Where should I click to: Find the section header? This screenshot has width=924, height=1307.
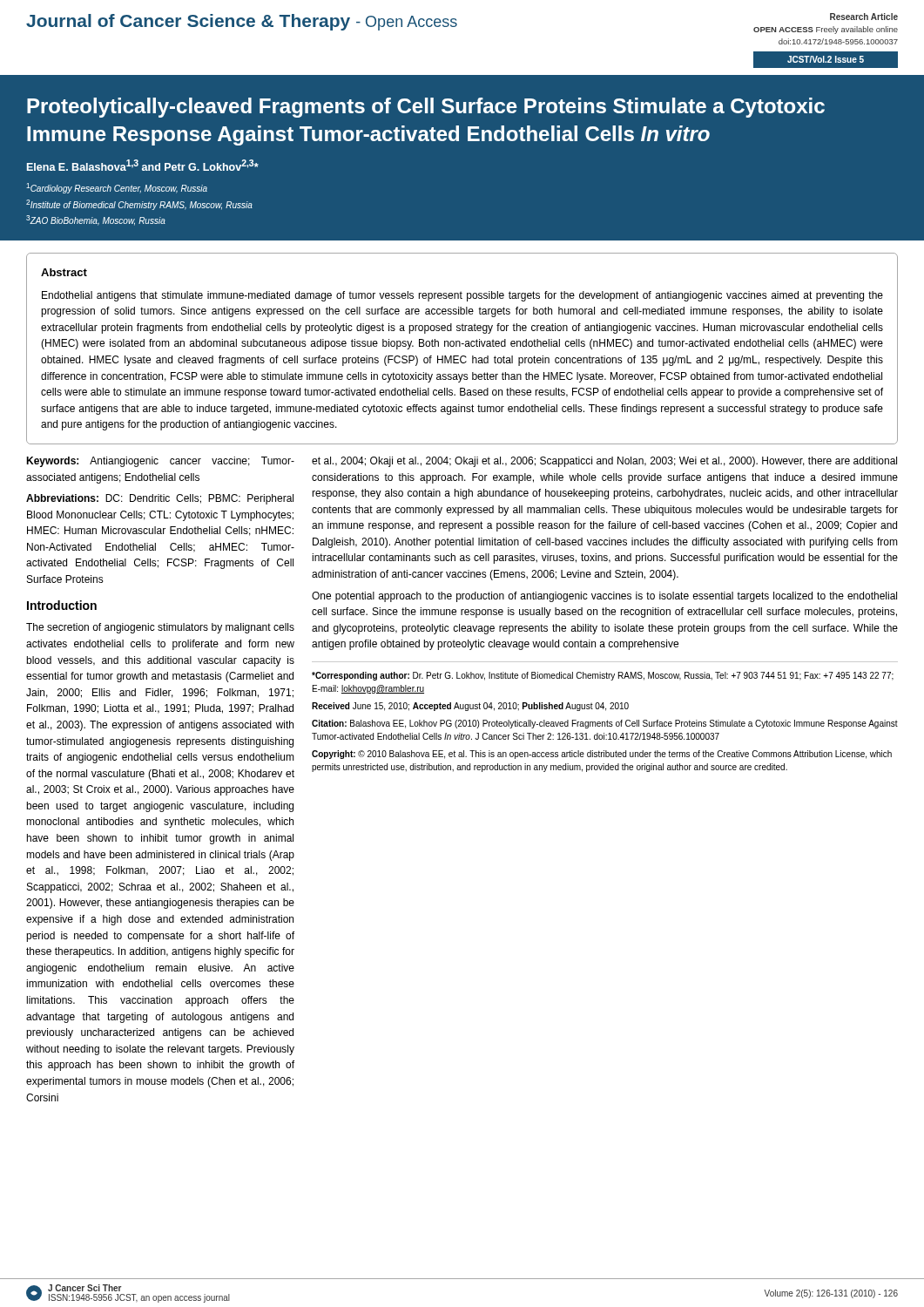click(x=62, y=605)
